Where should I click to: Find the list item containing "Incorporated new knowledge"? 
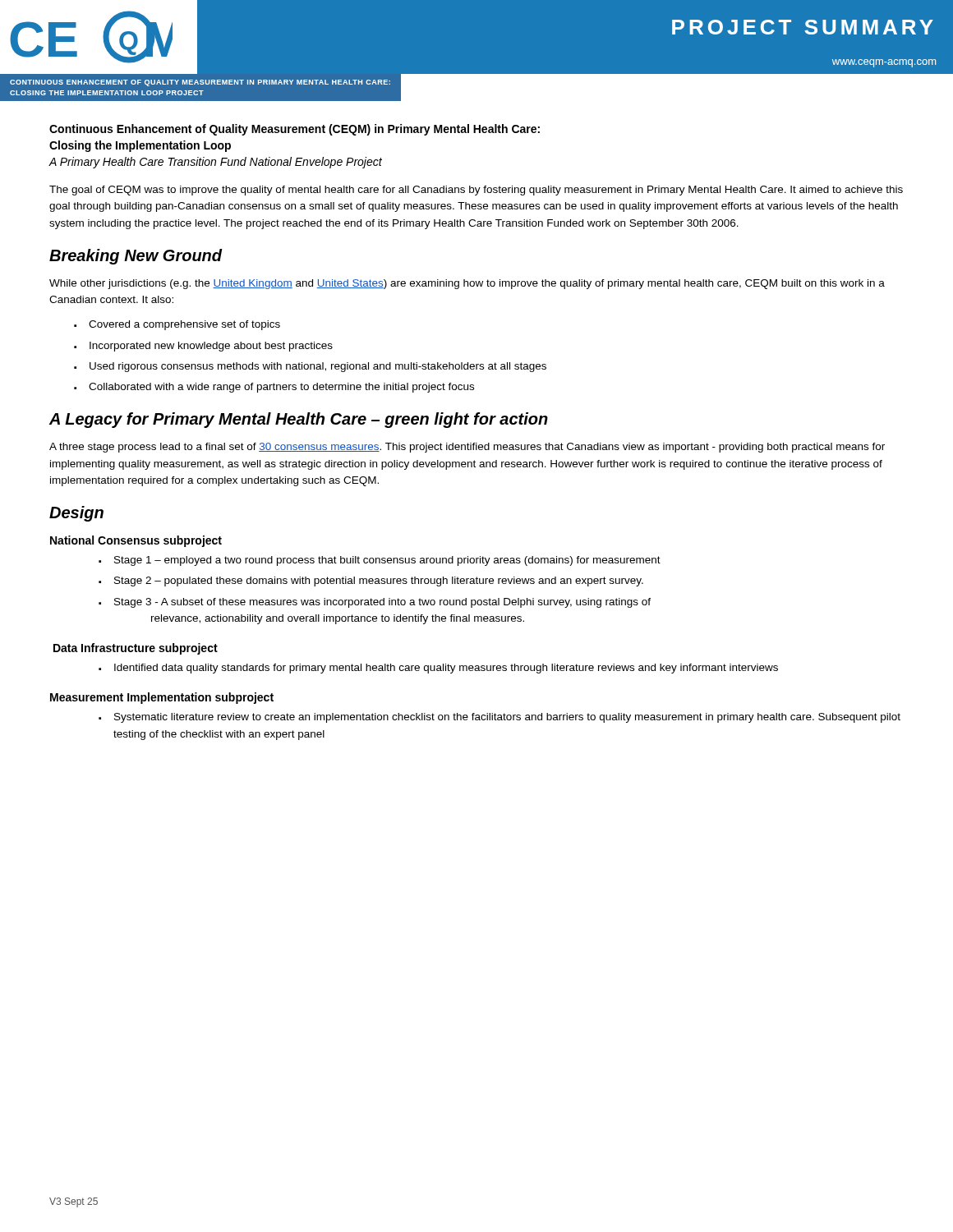[211, 345]
